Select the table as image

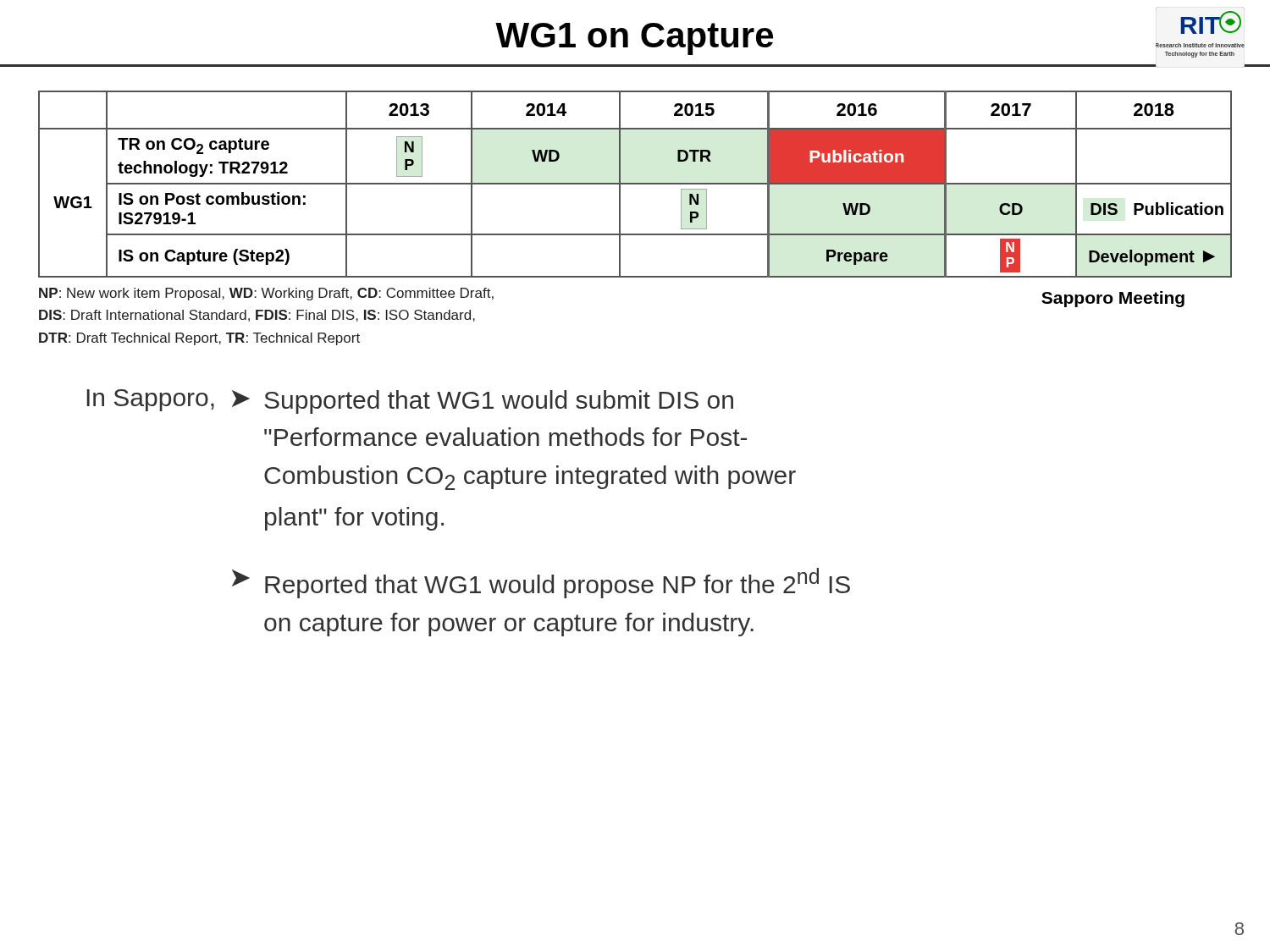tap(635, 184)
